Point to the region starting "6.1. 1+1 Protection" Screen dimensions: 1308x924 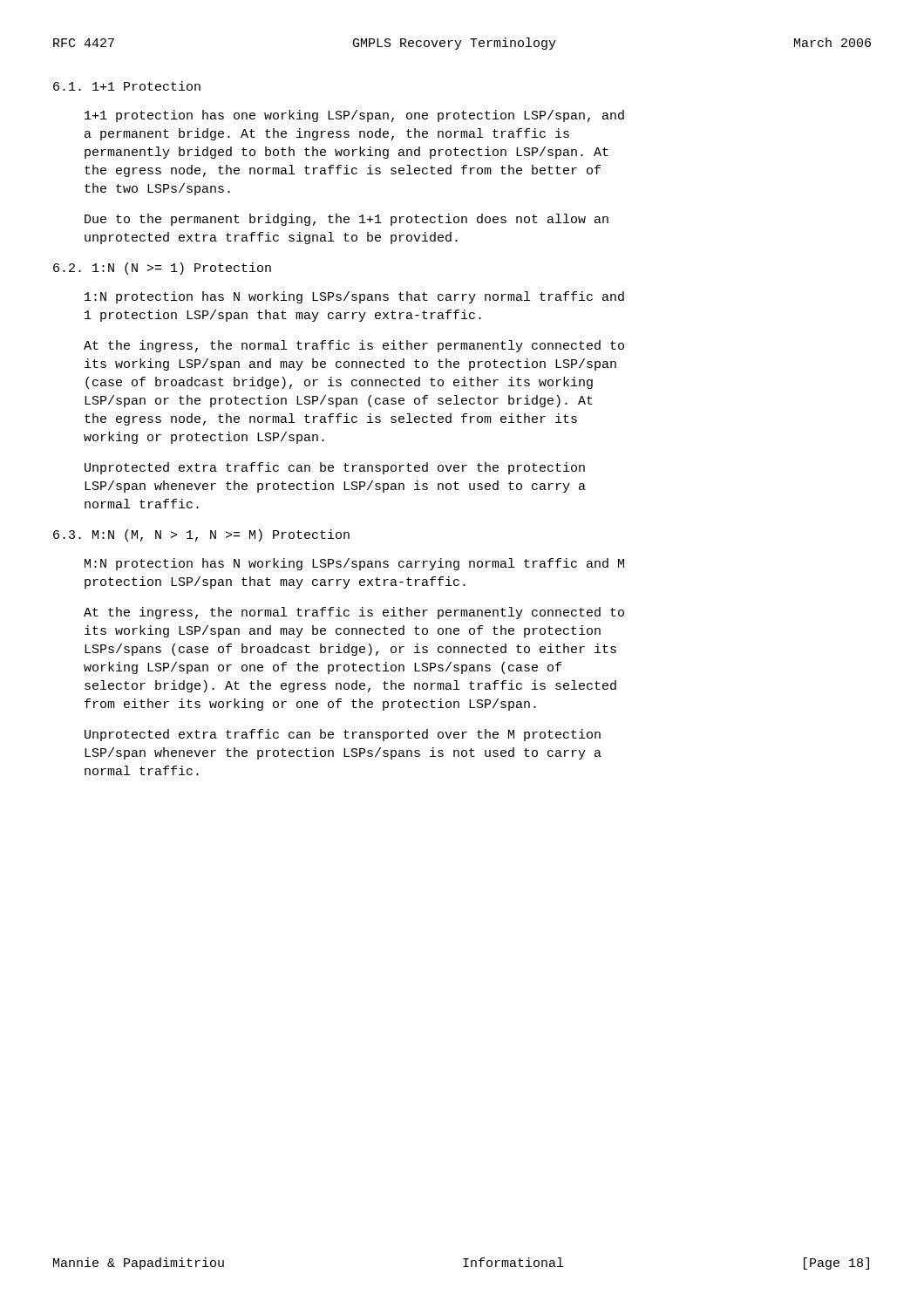[127, 88]
